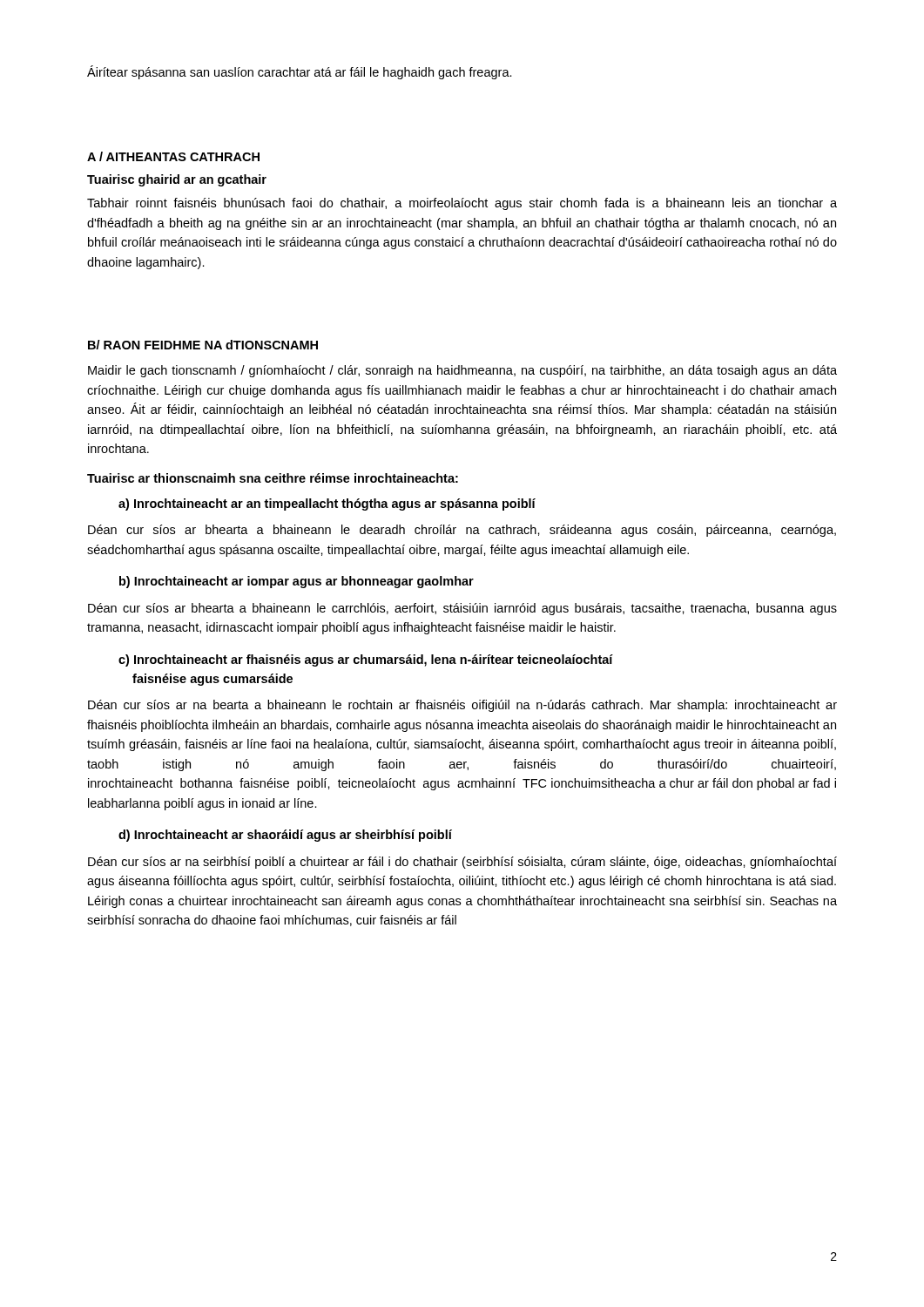Click on the text block with the text "Maidir le gach tionscnamh / gníomhaíocht /"
The width and height of the screenshot is (924, 1307).
[x=462, y=410]
